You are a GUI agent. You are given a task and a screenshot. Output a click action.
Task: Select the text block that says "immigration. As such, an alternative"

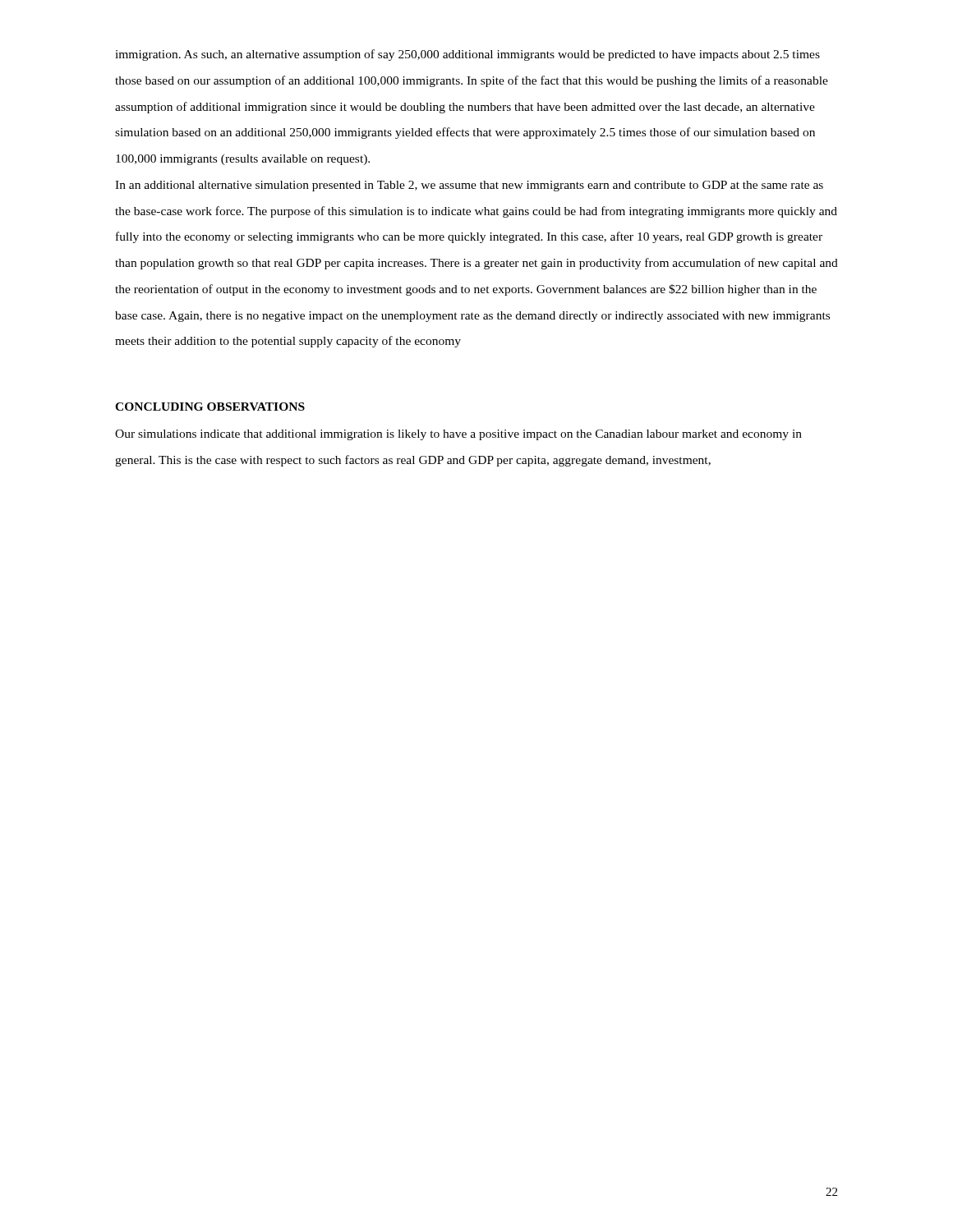(x=476, y=106)
